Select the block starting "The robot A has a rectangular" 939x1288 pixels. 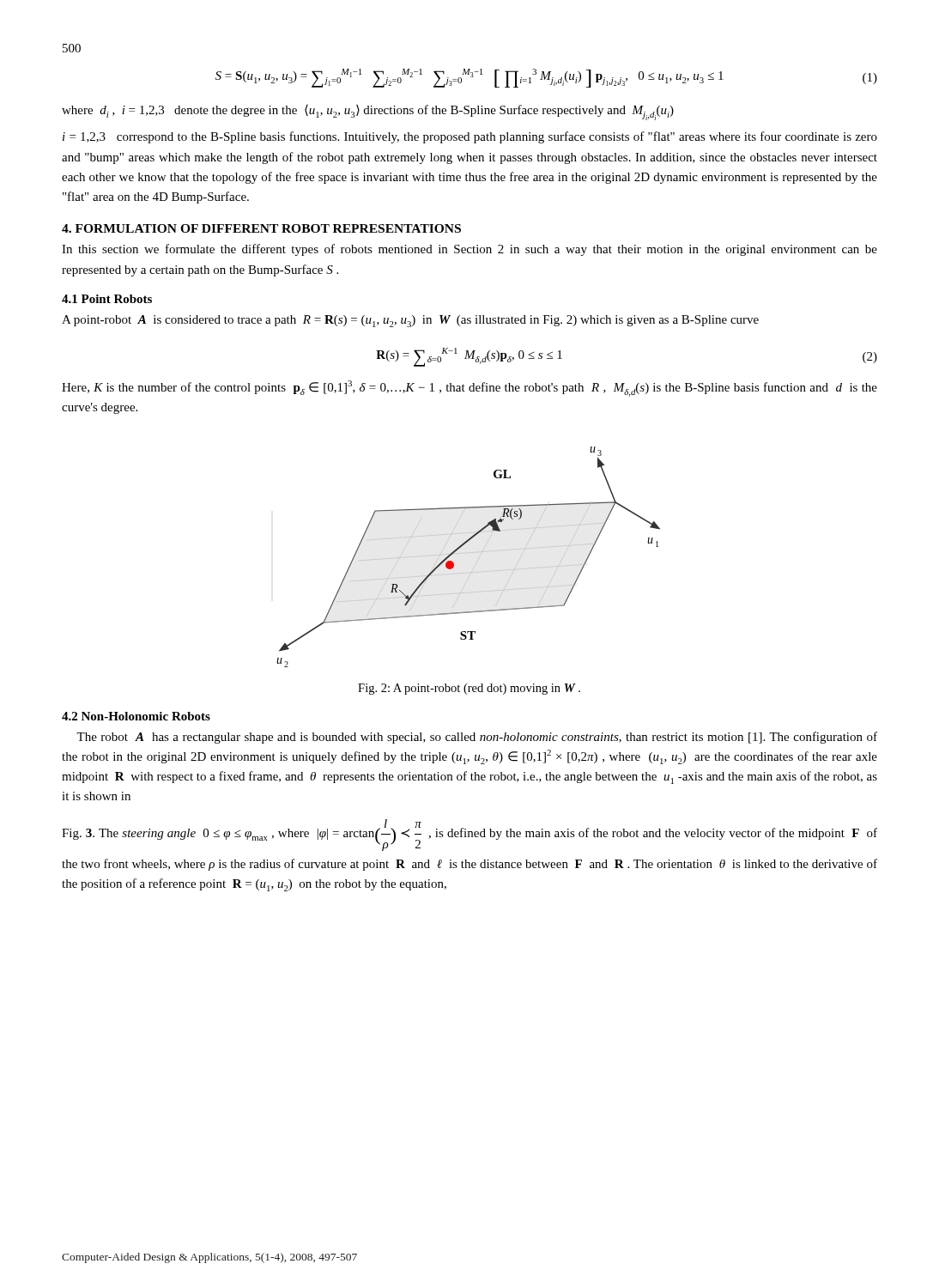(x=477, y=738)
